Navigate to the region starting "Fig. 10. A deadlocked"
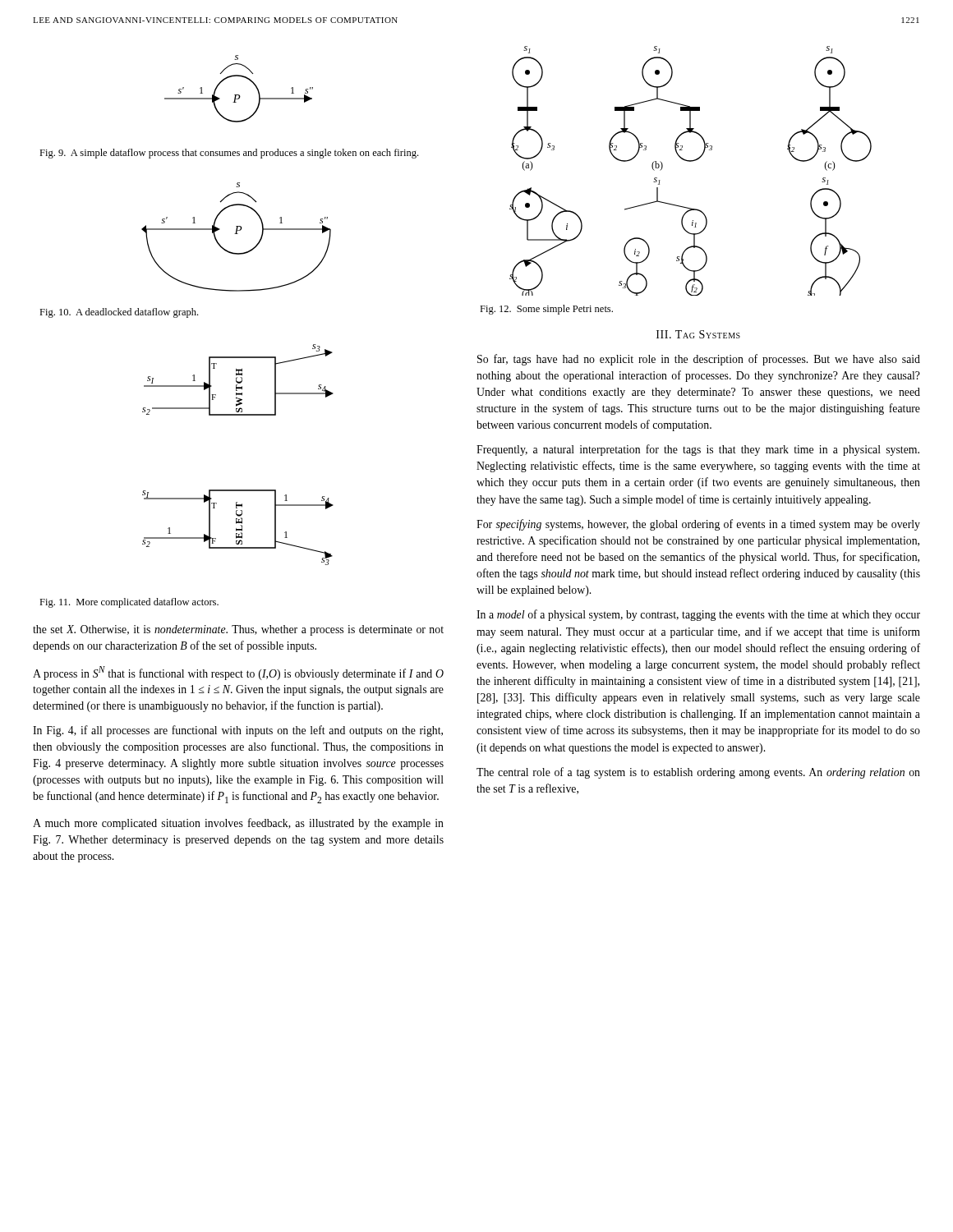953x1232 pixels. pyautogui.click(x=119, y=312)
